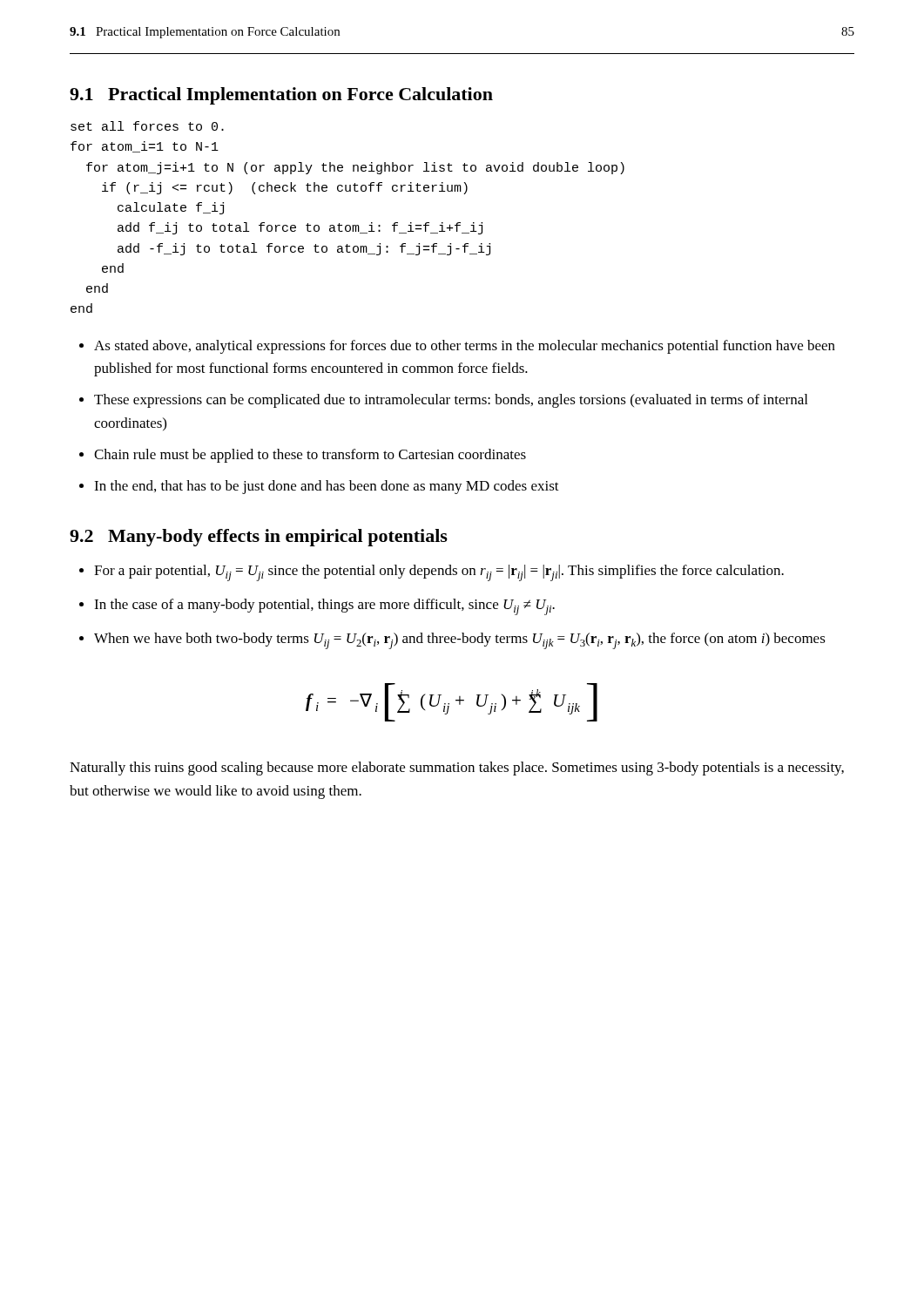Locate the block of text that opens with "As stated above,"
The height and width of the screenshot is (1307, 924).
pos(465,357)
